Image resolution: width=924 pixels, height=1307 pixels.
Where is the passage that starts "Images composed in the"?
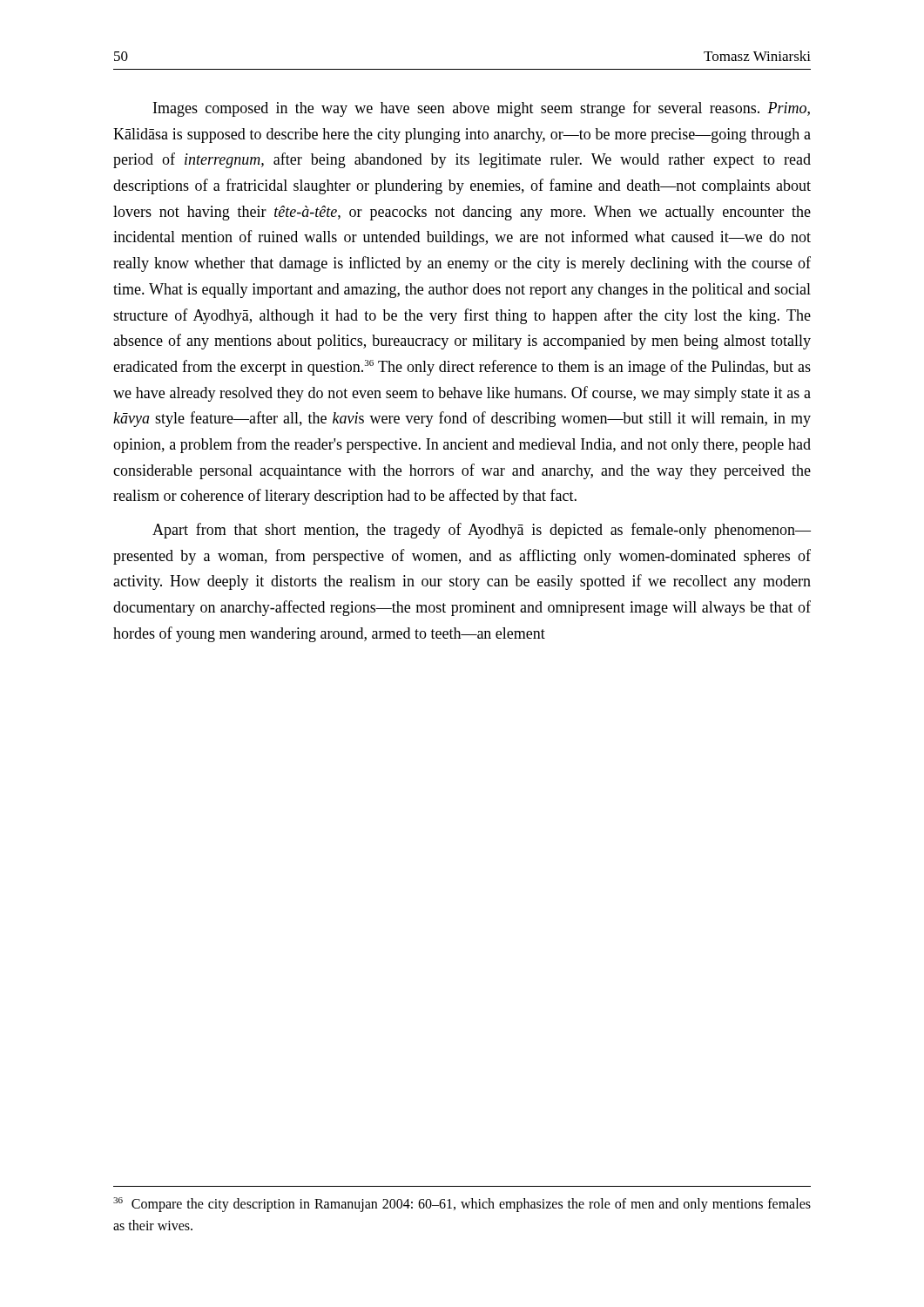(x=462, y=371)
